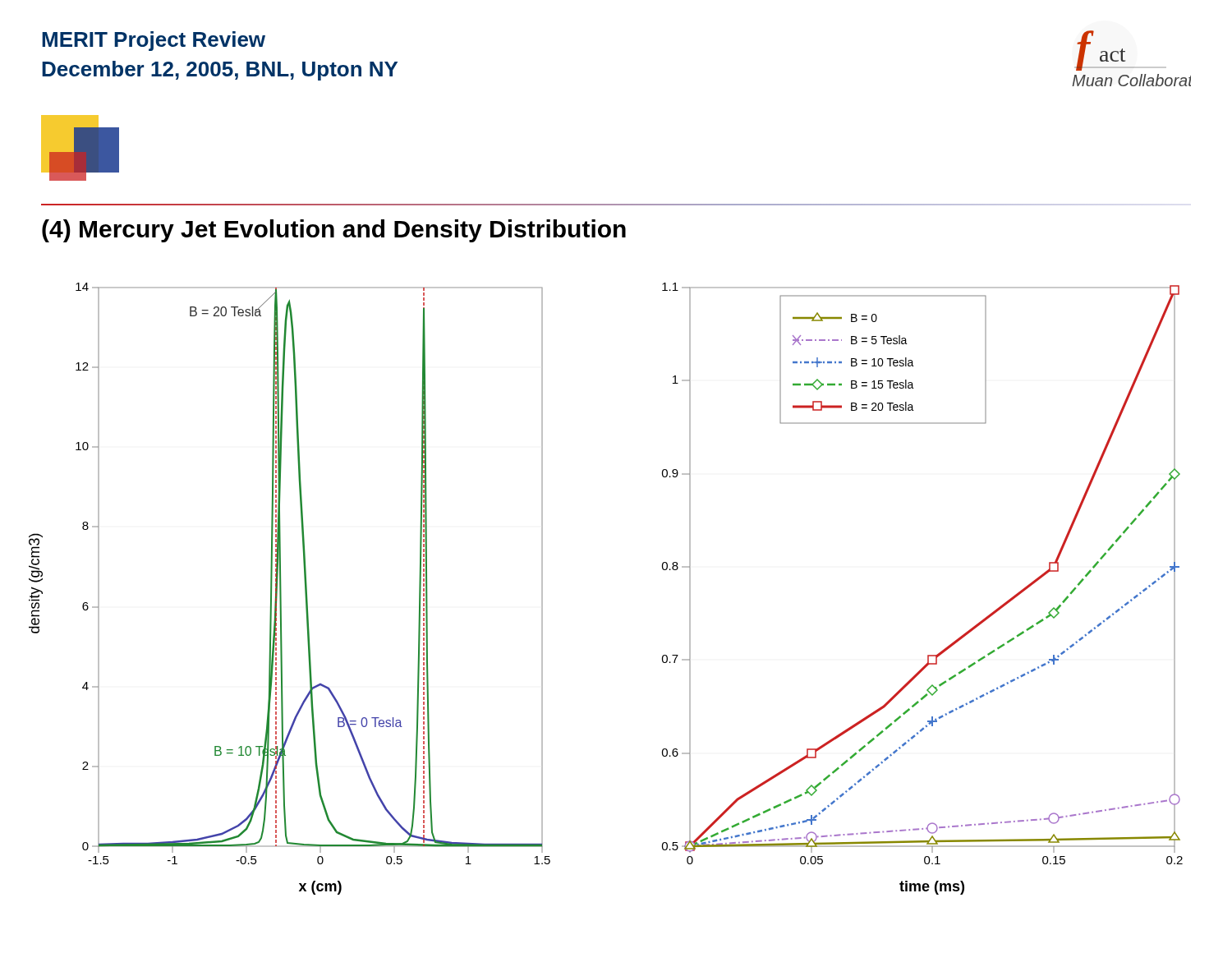The height and width of the screenshot is (953, 1232).
Task: Find the logo
Action: pos(1125,57)
